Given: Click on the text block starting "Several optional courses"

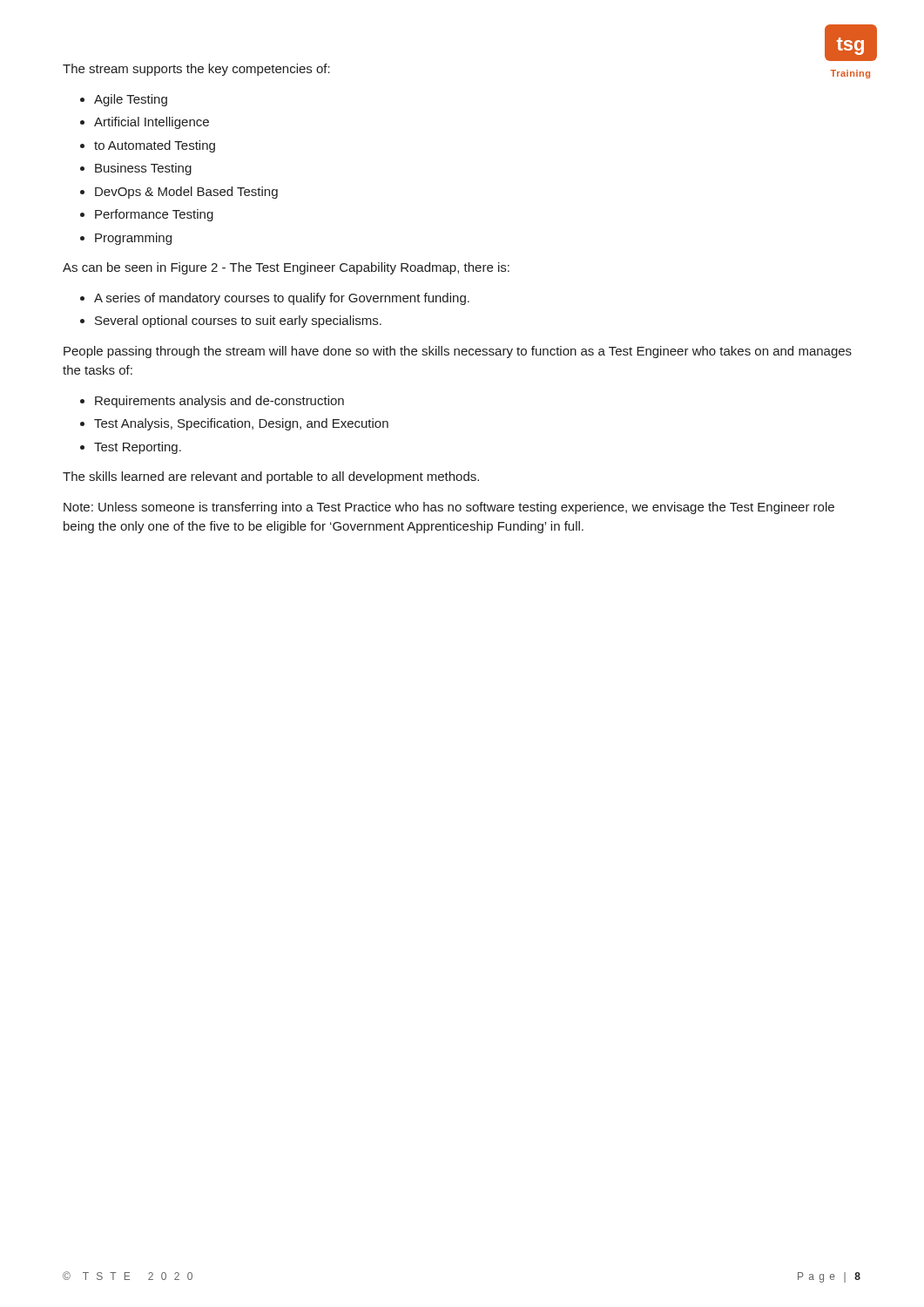Looking at the screenshot, I should [x=238, y=320].
